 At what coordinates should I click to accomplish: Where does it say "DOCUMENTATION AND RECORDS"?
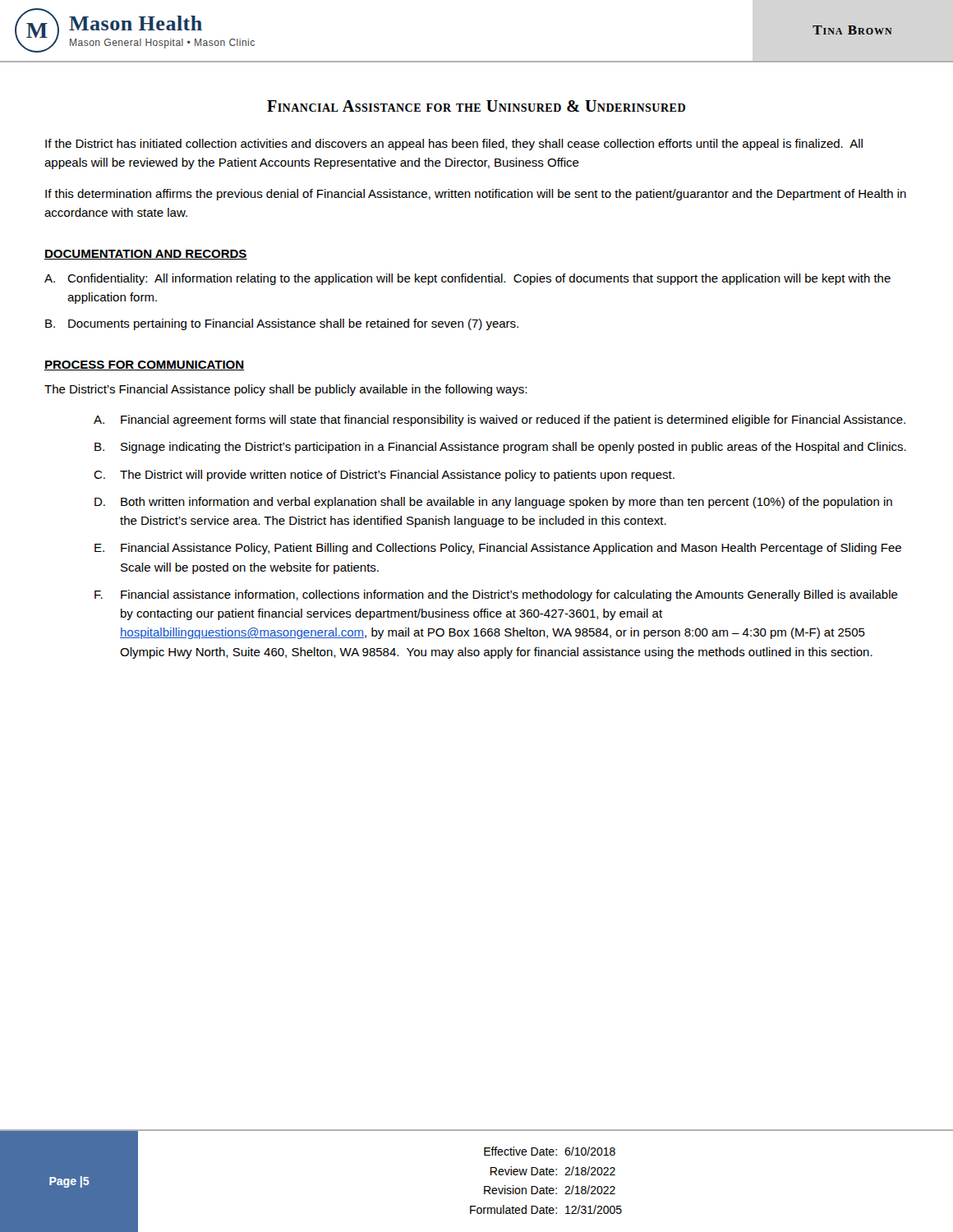[x=146, y=253]
